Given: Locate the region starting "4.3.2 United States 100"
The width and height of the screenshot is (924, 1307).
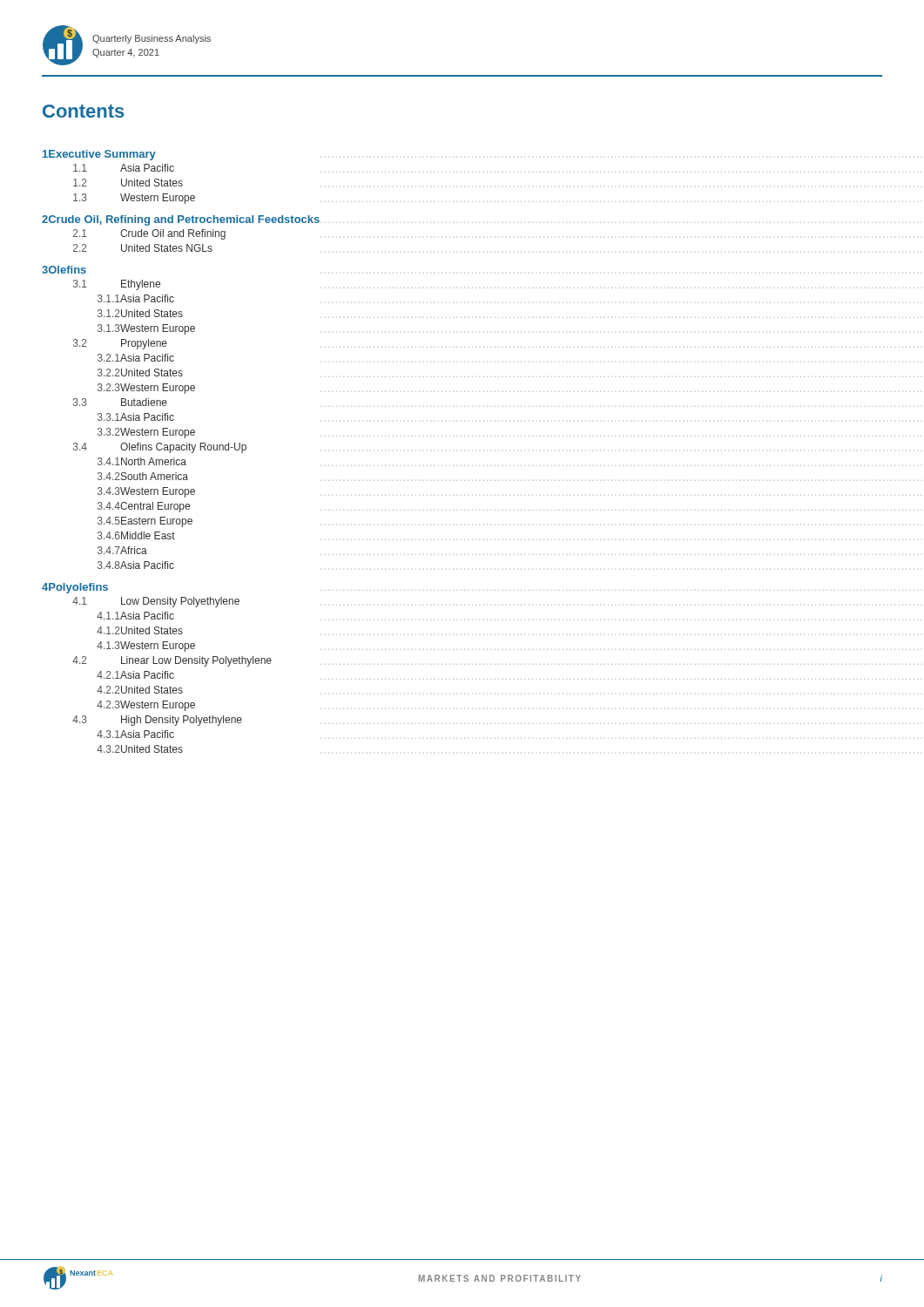Looking at the screenshot, I should 483,750.
